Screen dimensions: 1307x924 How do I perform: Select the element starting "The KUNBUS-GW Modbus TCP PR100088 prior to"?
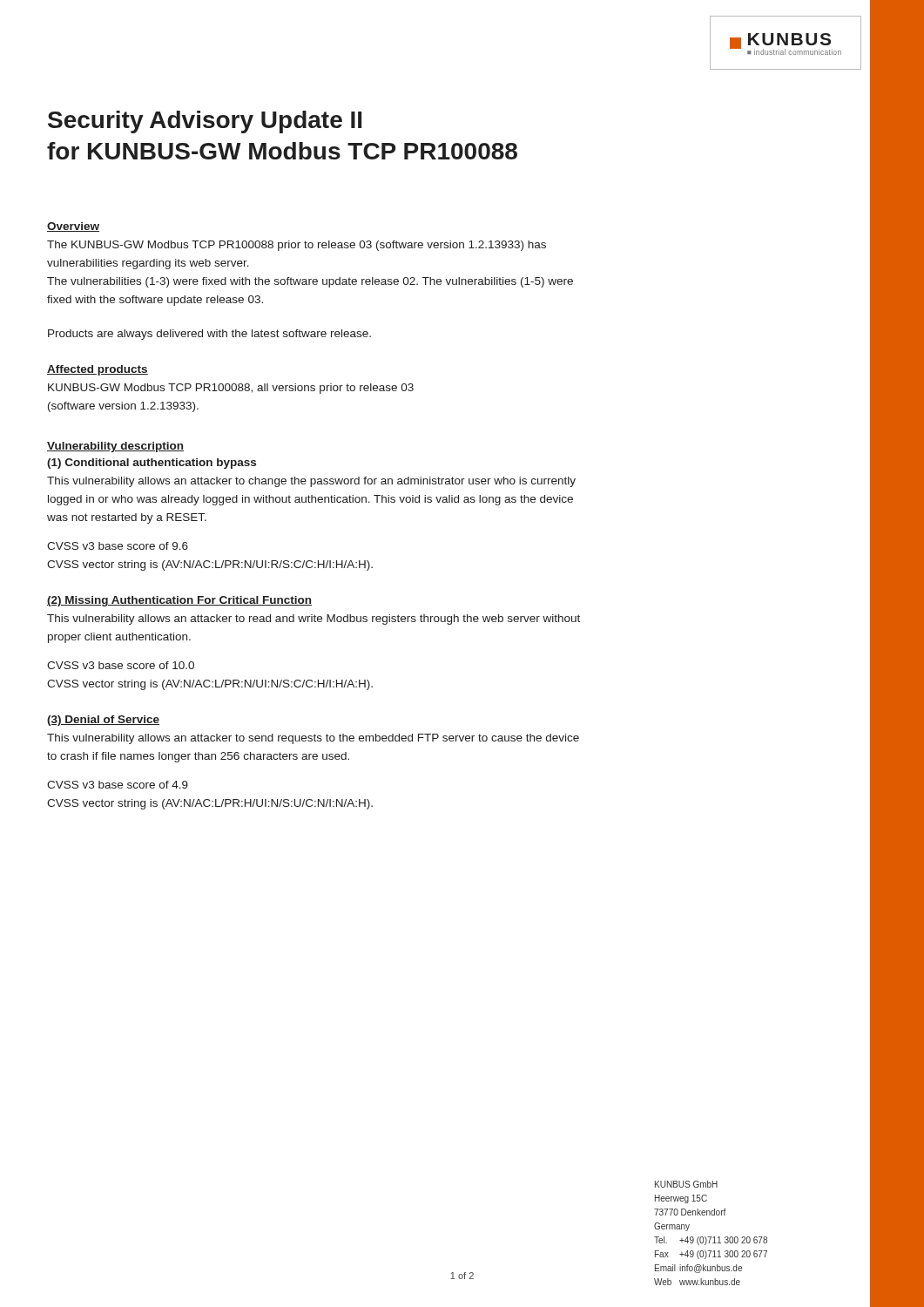310,272
